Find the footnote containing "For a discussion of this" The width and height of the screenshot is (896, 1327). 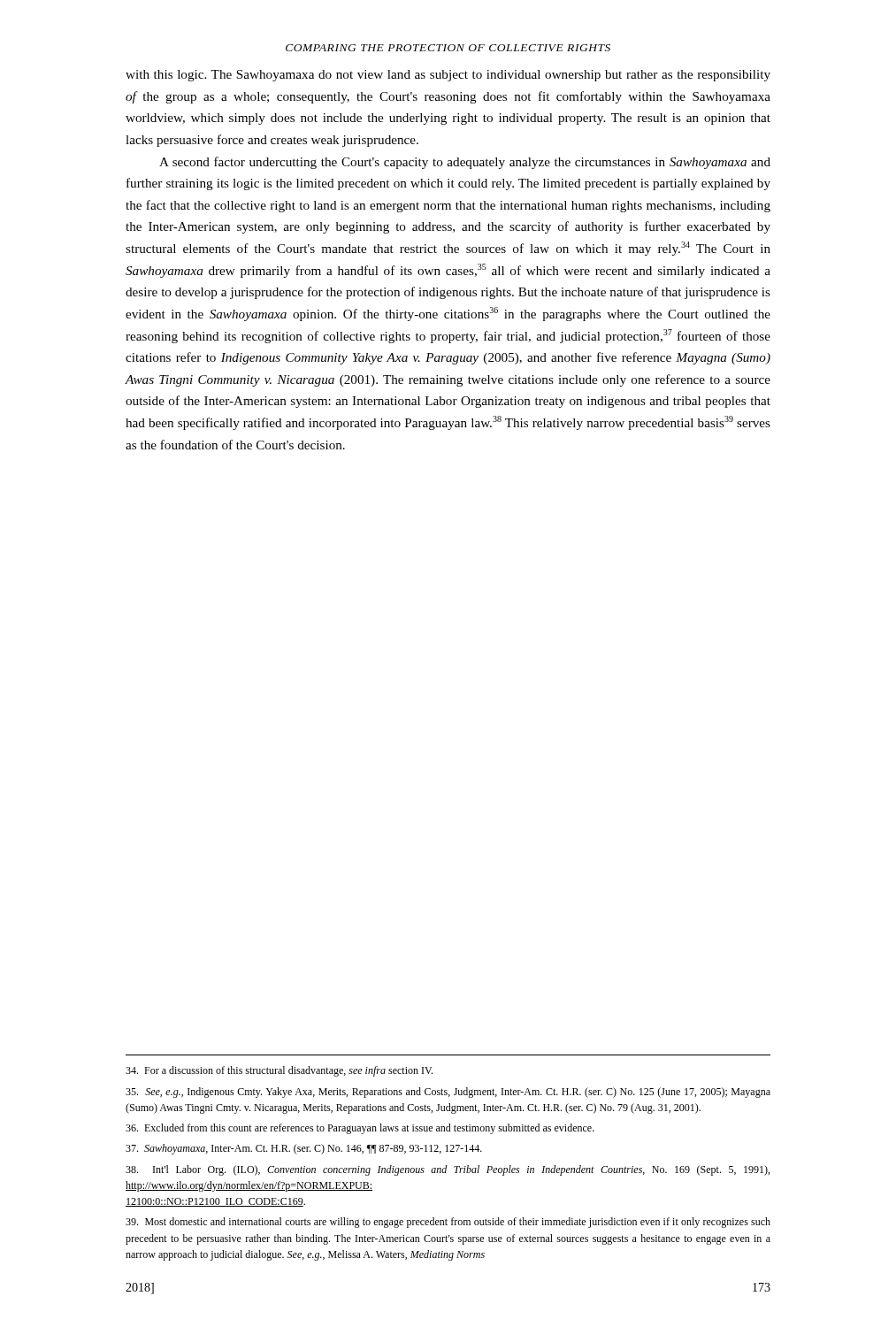[448, 1163]
